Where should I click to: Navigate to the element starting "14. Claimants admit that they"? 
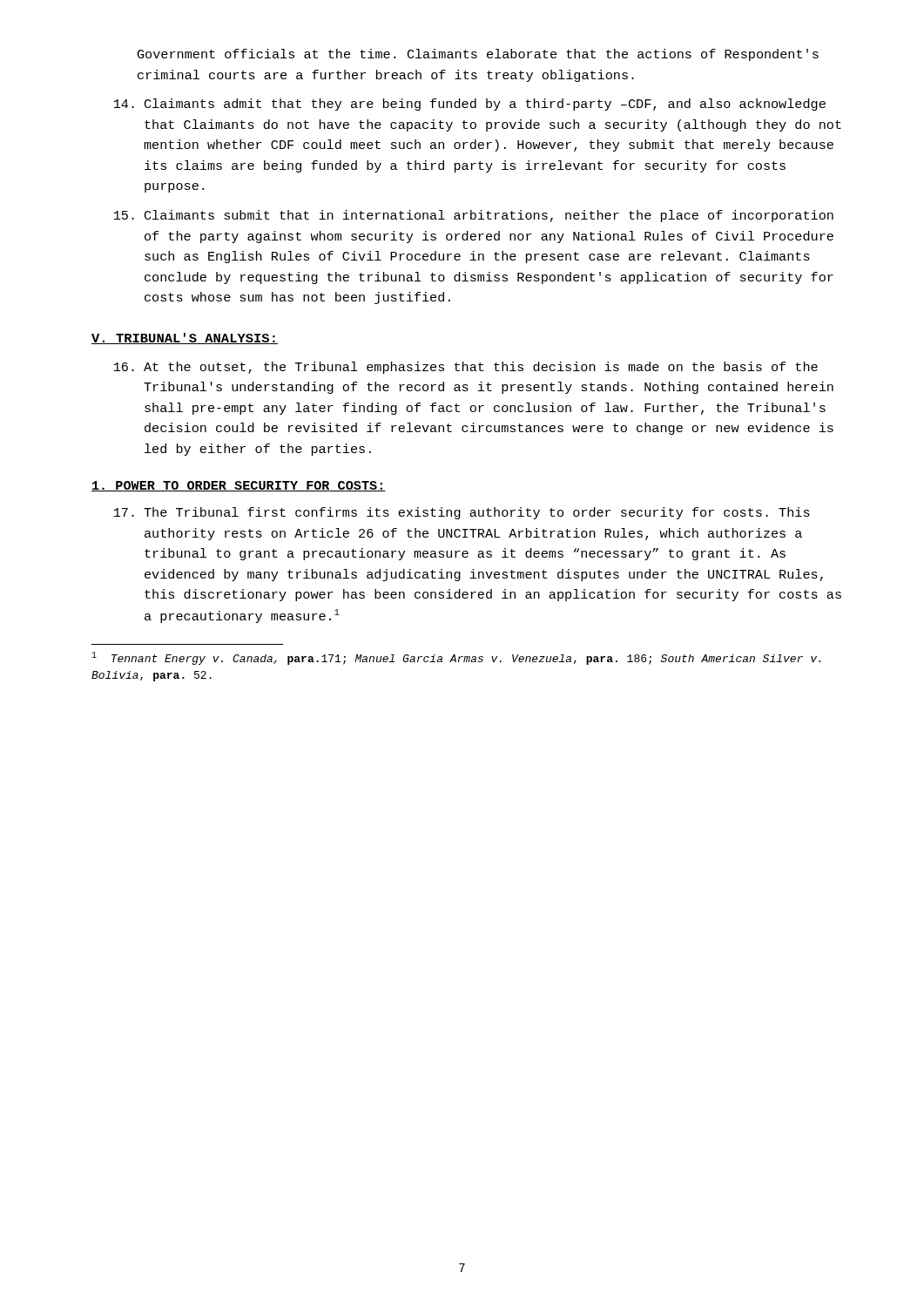pos(469,146)
